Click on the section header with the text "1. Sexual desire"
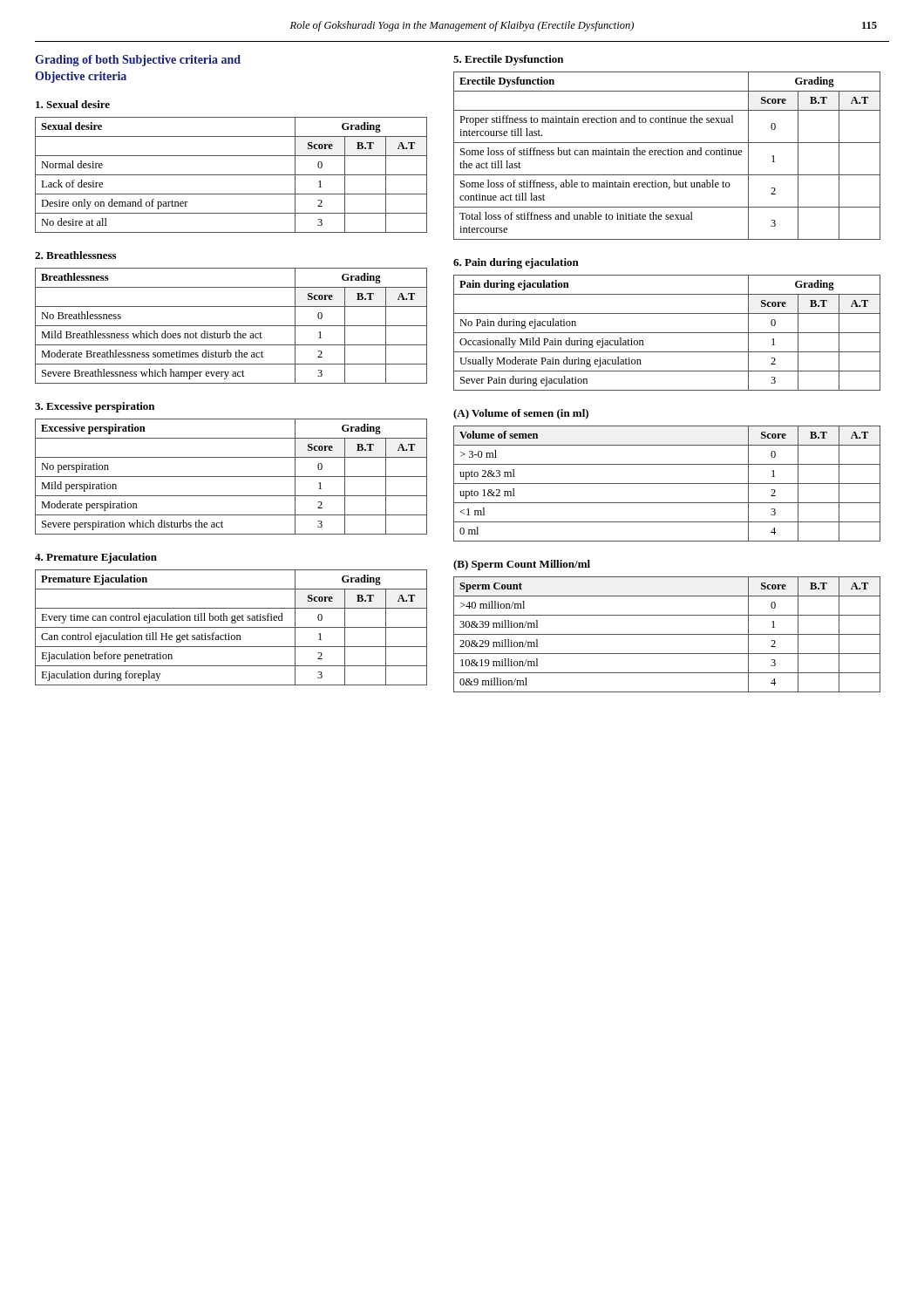The image size is (924, 1308). click(x=72, y=104)
